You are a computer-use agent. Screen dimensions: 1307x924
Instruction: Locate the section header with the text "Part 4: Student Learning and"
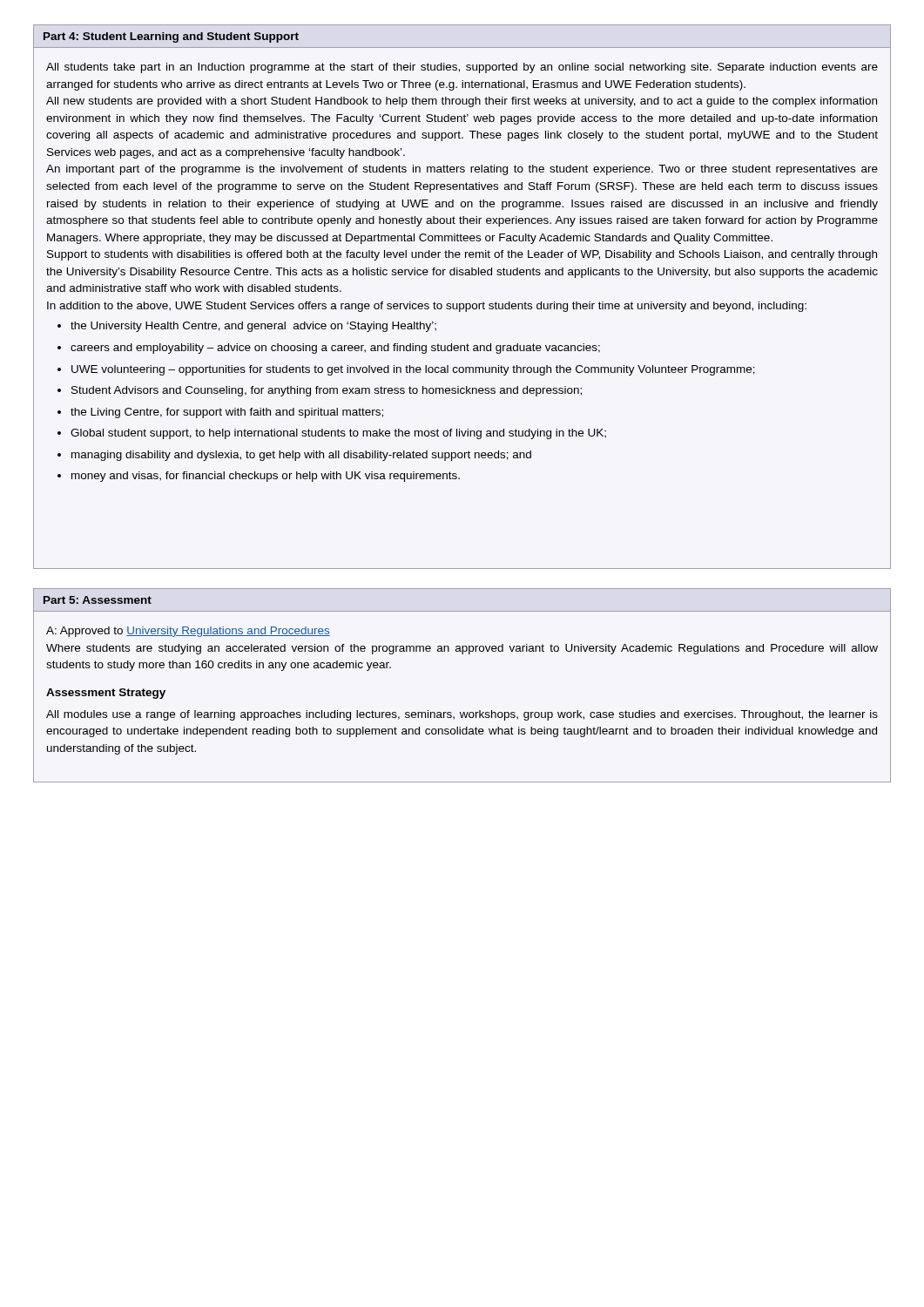point(171,36)
